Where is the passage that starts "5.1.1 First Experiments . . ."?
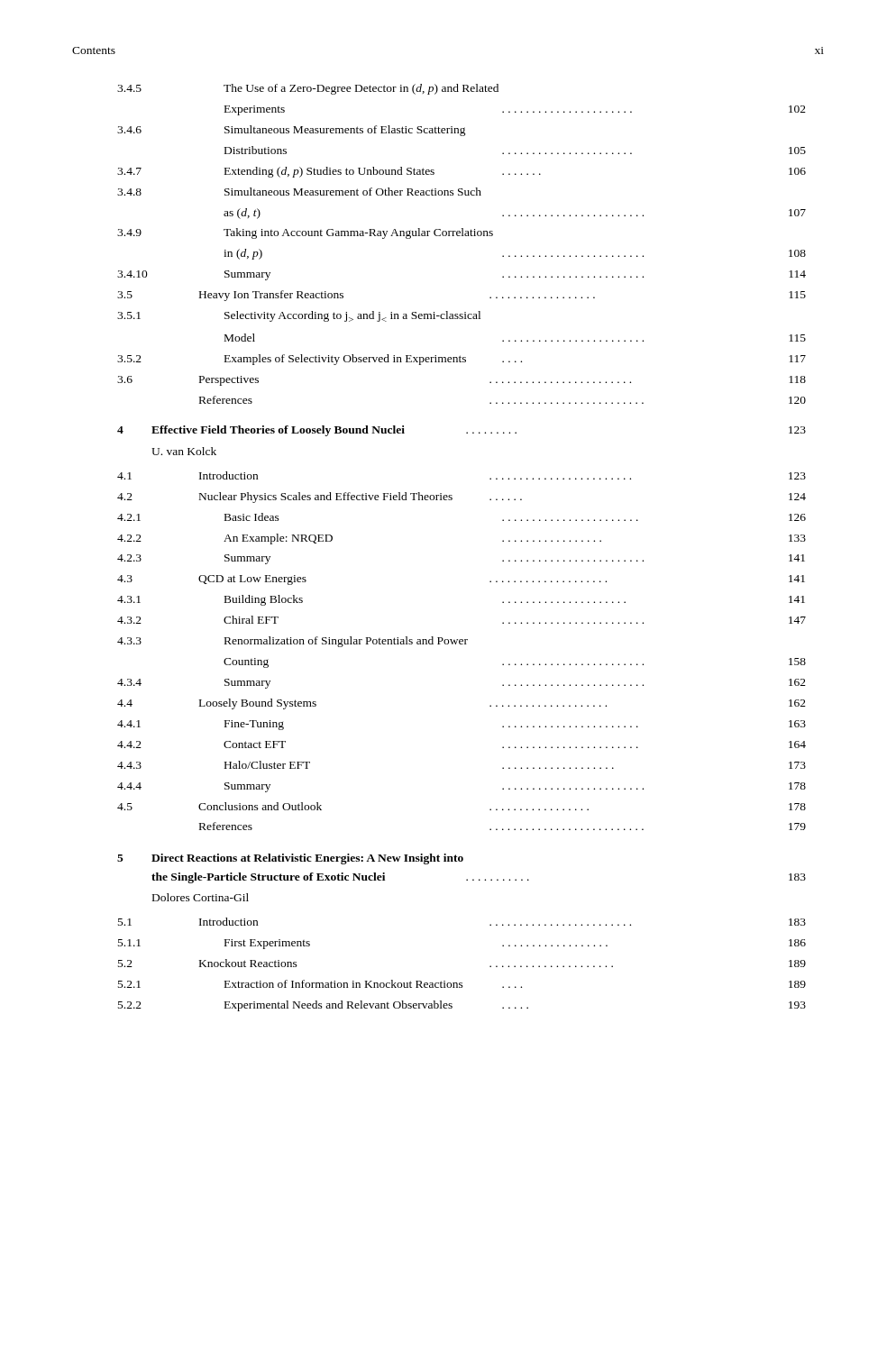 click(129, 944)
